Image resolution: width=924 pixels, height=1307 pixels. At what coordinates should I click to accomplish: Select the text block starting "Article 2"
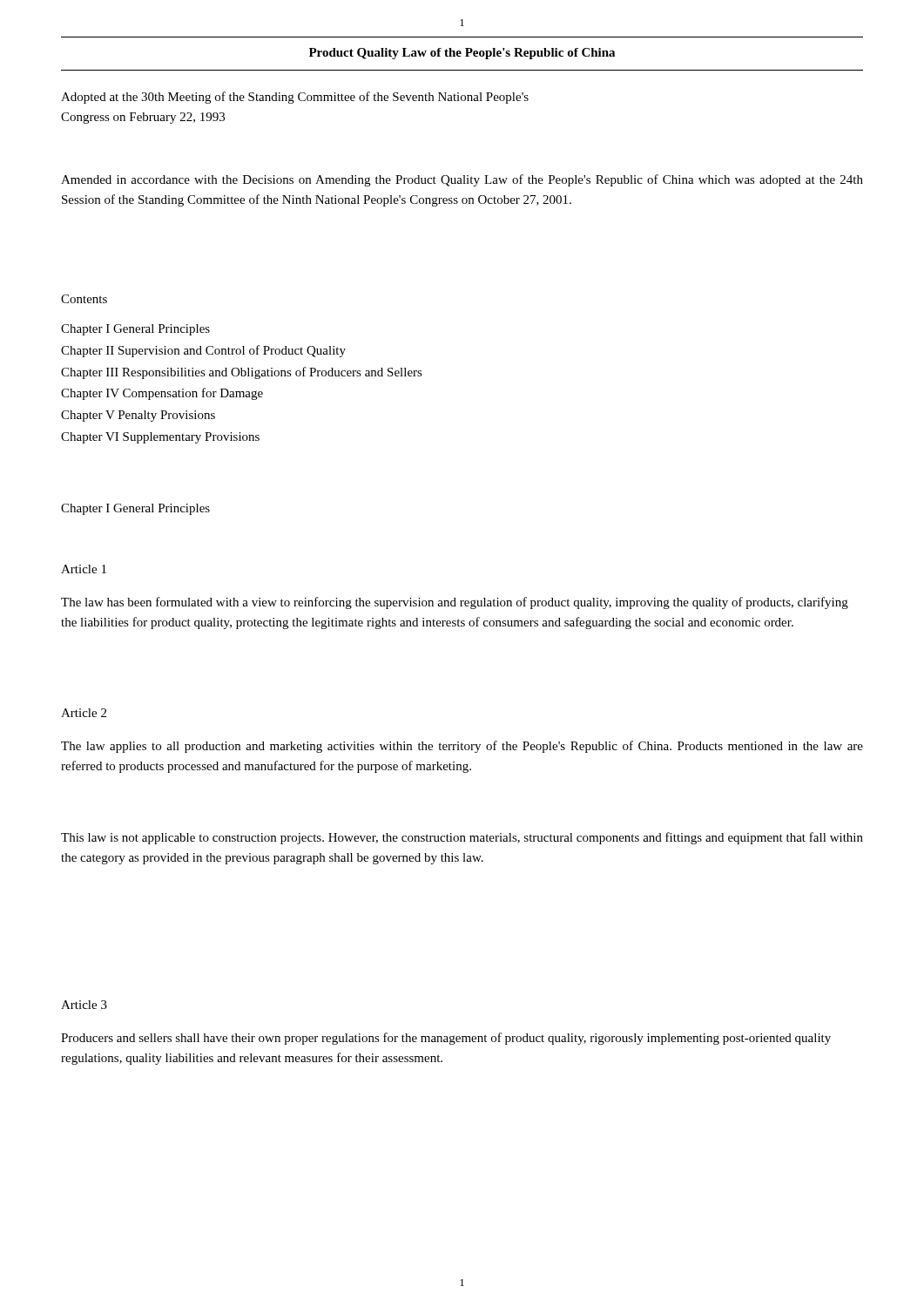tap(84, 713)
